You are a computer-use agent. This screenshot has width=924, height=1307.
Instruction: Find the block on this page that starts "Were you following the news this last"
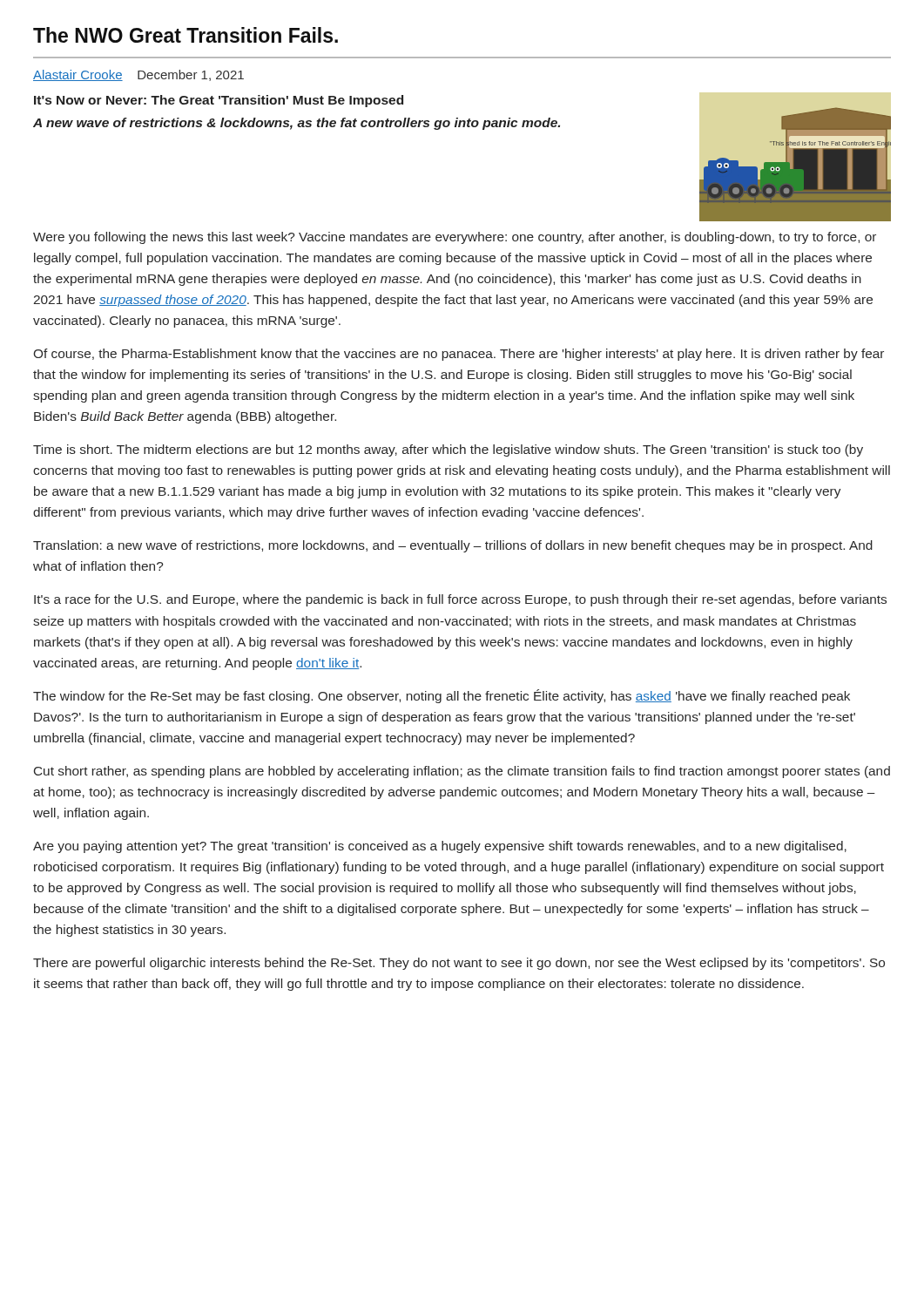click(x=455, y=278)
